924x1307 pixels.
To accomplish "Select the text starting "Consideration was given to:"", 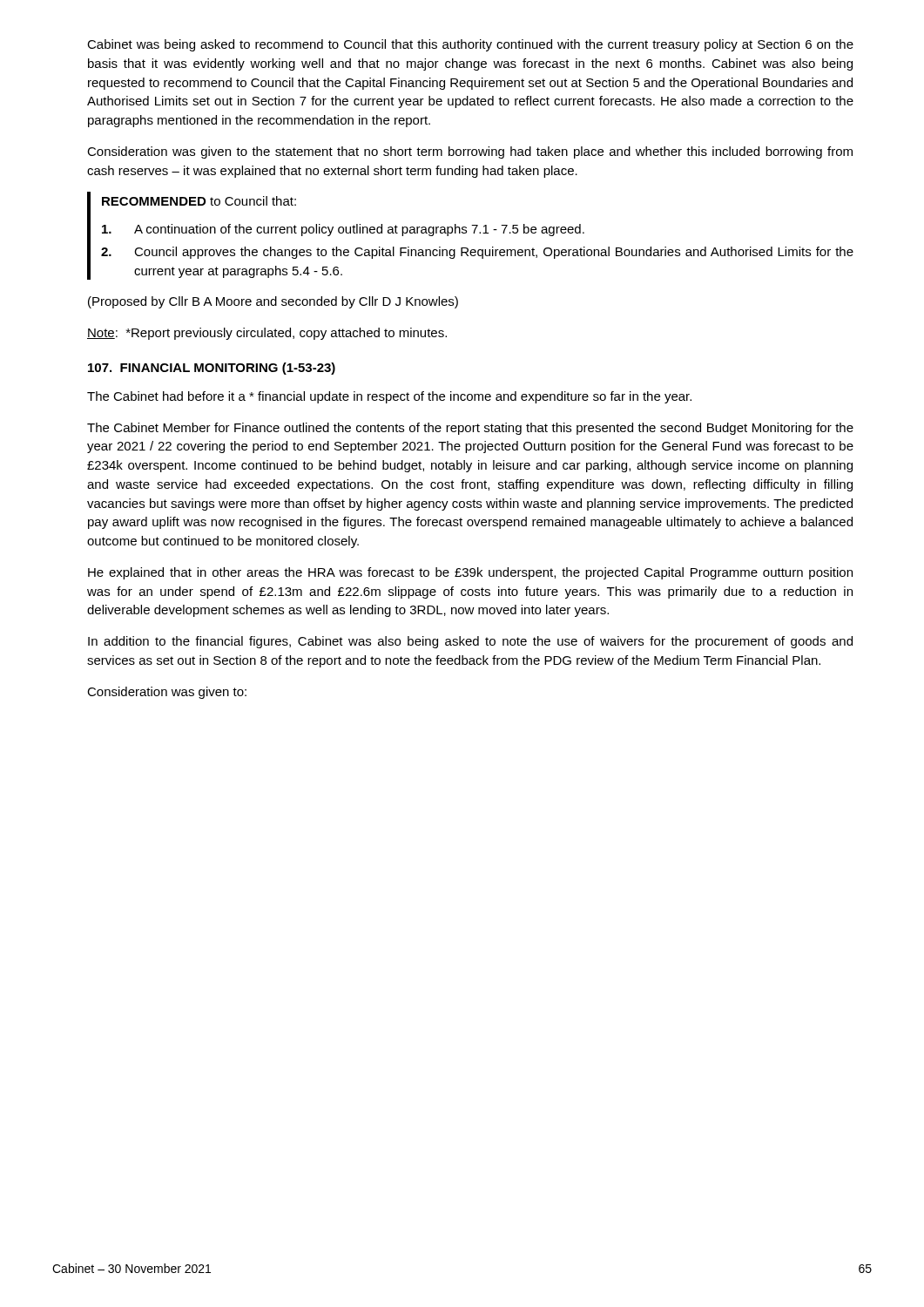I will pos(167,691).
